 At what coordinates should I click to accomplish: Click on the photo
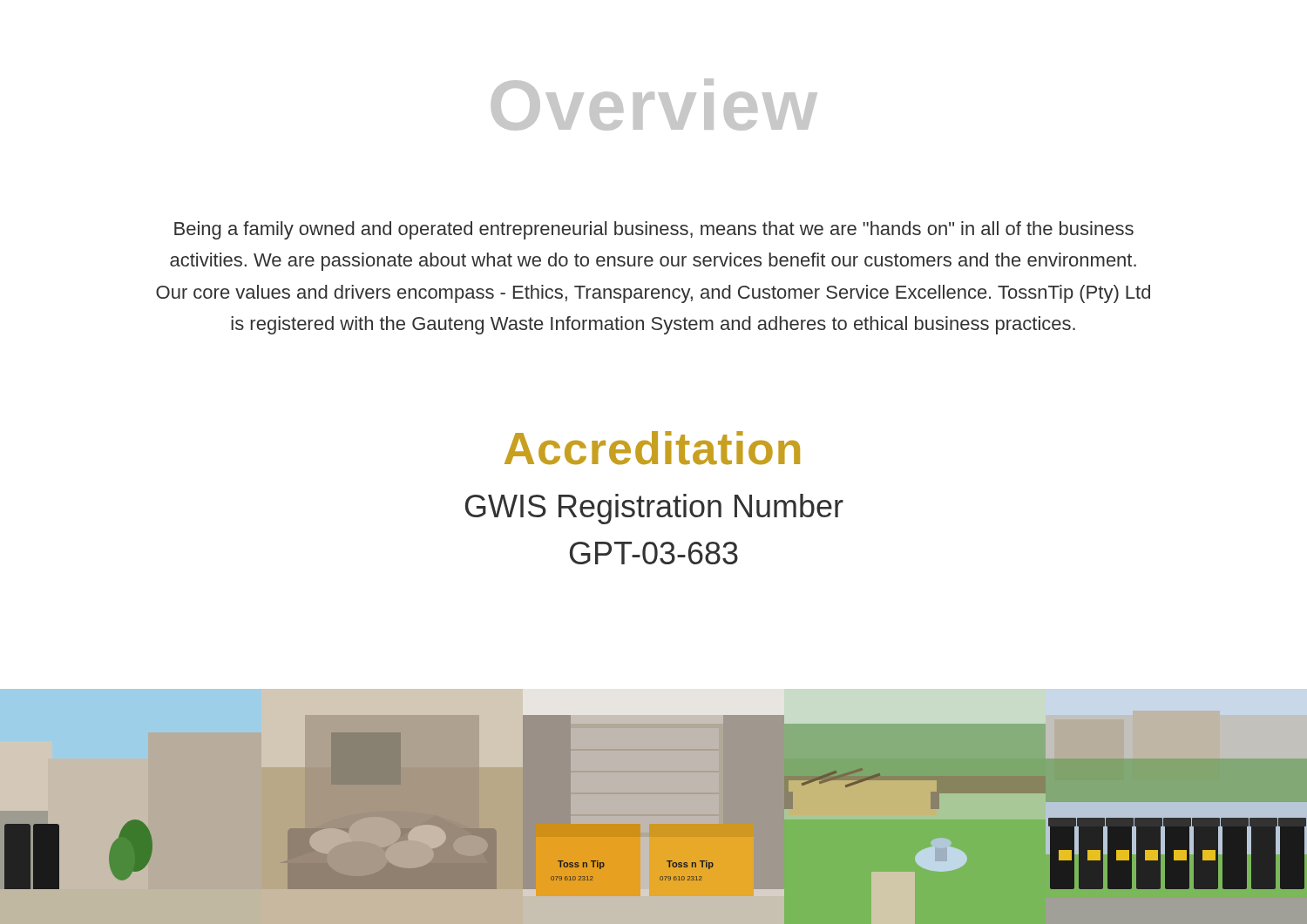tap(654, 806)
